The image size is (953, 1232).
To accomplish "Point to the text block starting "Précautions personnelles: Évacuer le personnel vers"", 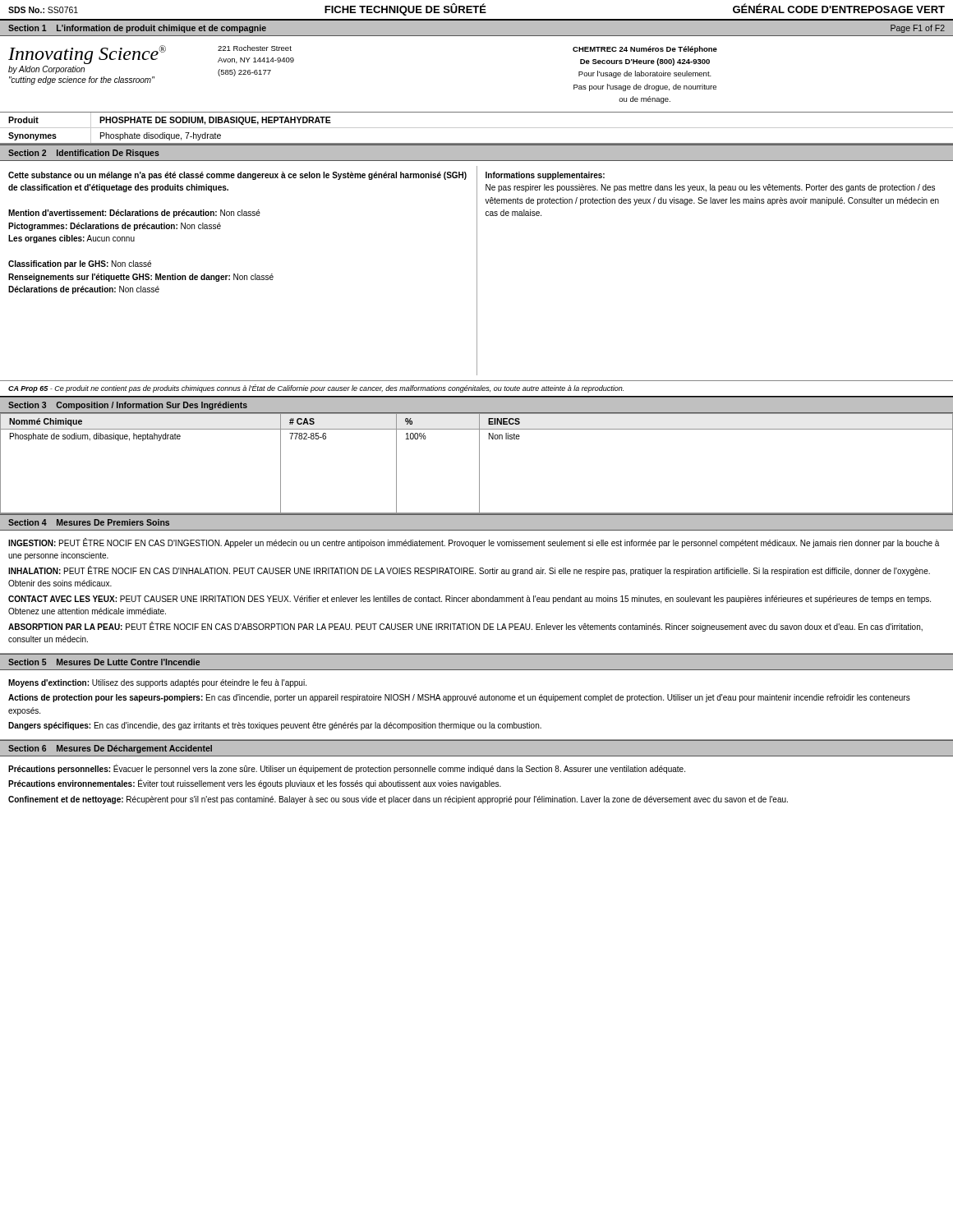I will (x=476, y=785).
